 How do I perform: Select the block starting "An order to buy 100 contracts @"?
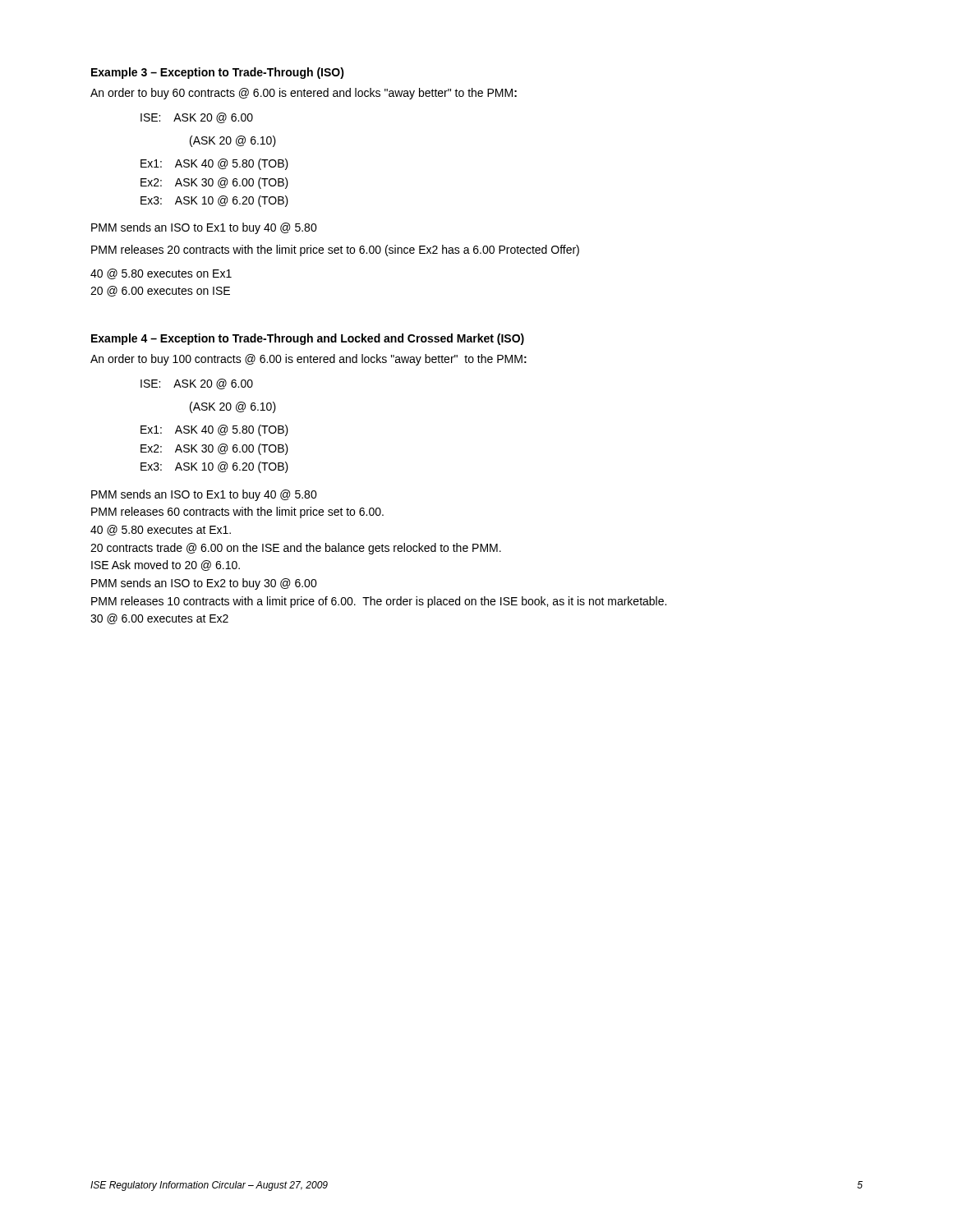point(309,359)
